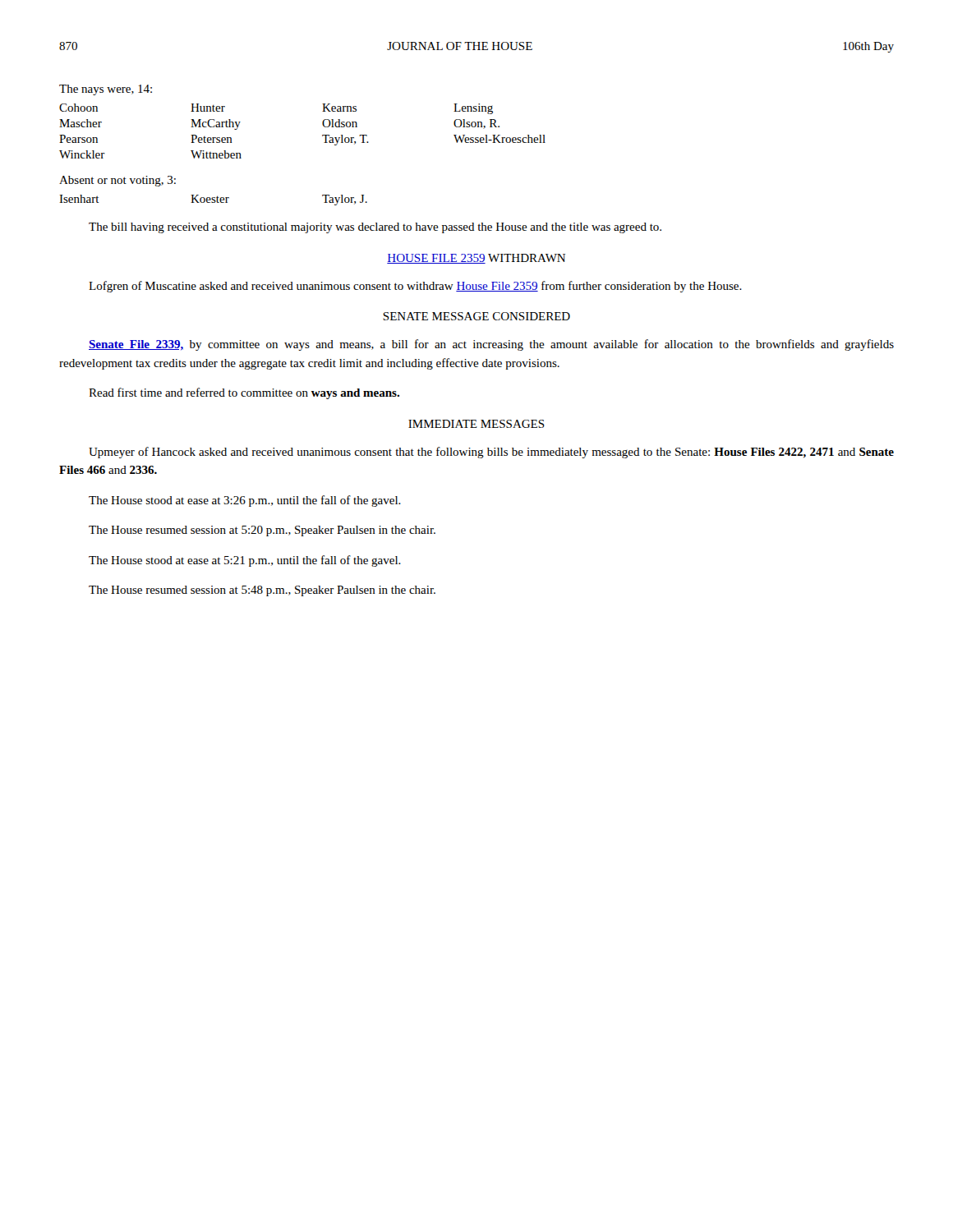This screenshot has height=1232, width=953.
Task: Locate the block of text that opens with "The House stood at ease at 3:26"
Action: click(245, 500)
